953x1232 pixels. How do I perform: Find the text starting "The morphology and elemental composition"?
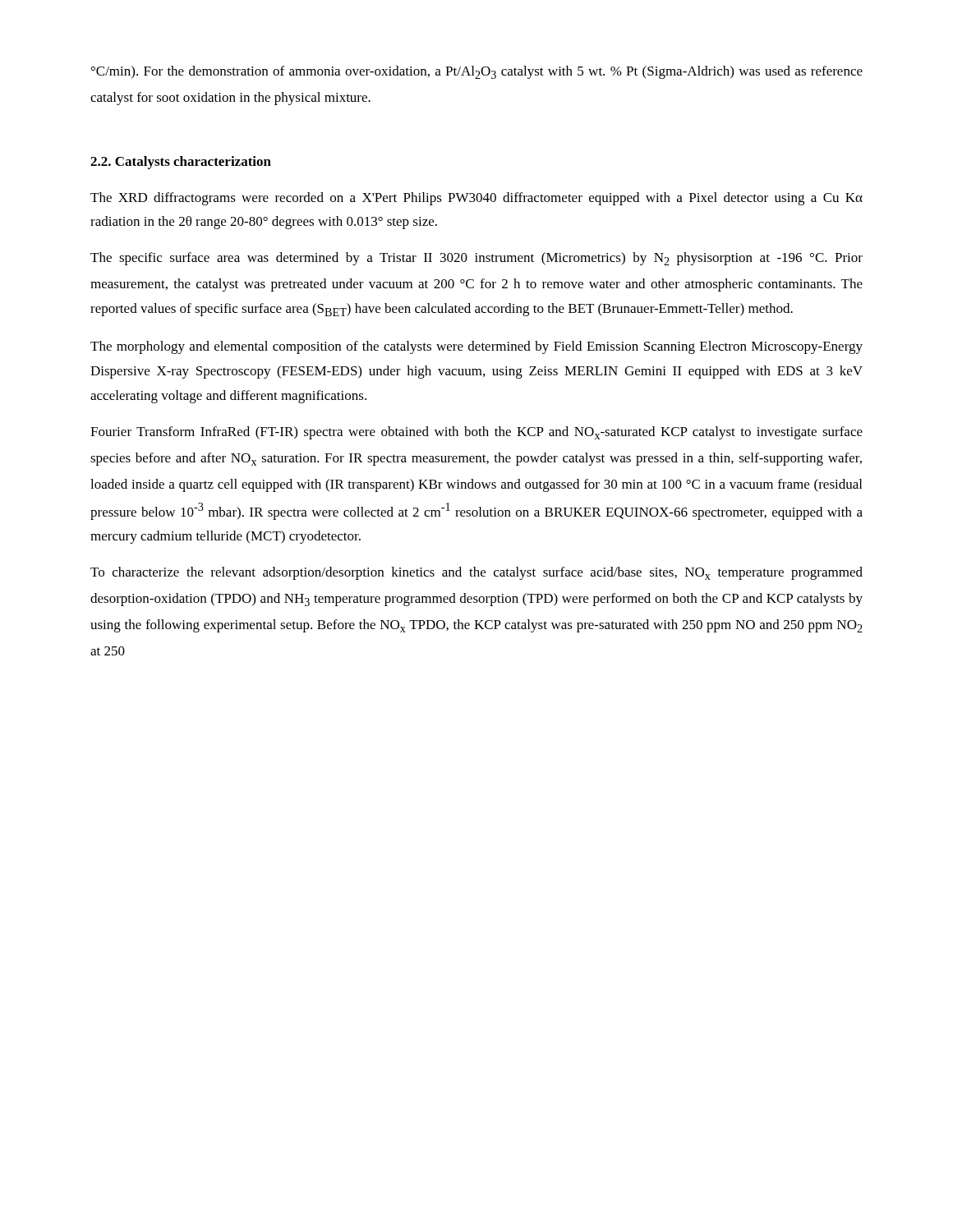click(x=476, y=371)
